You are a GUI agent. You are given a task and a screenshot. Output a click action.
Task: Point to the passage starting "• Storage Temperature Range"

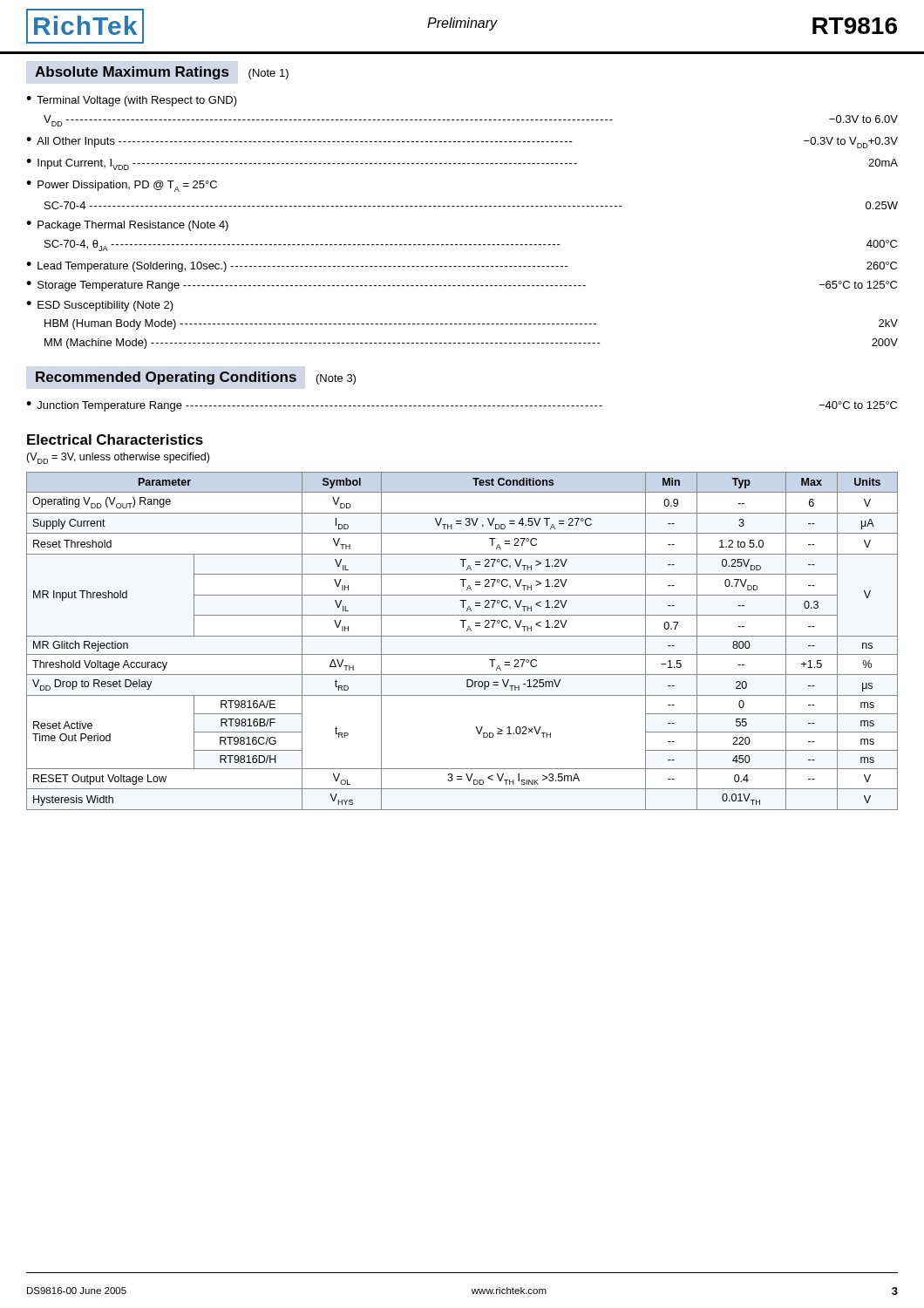tap(462, 285)
